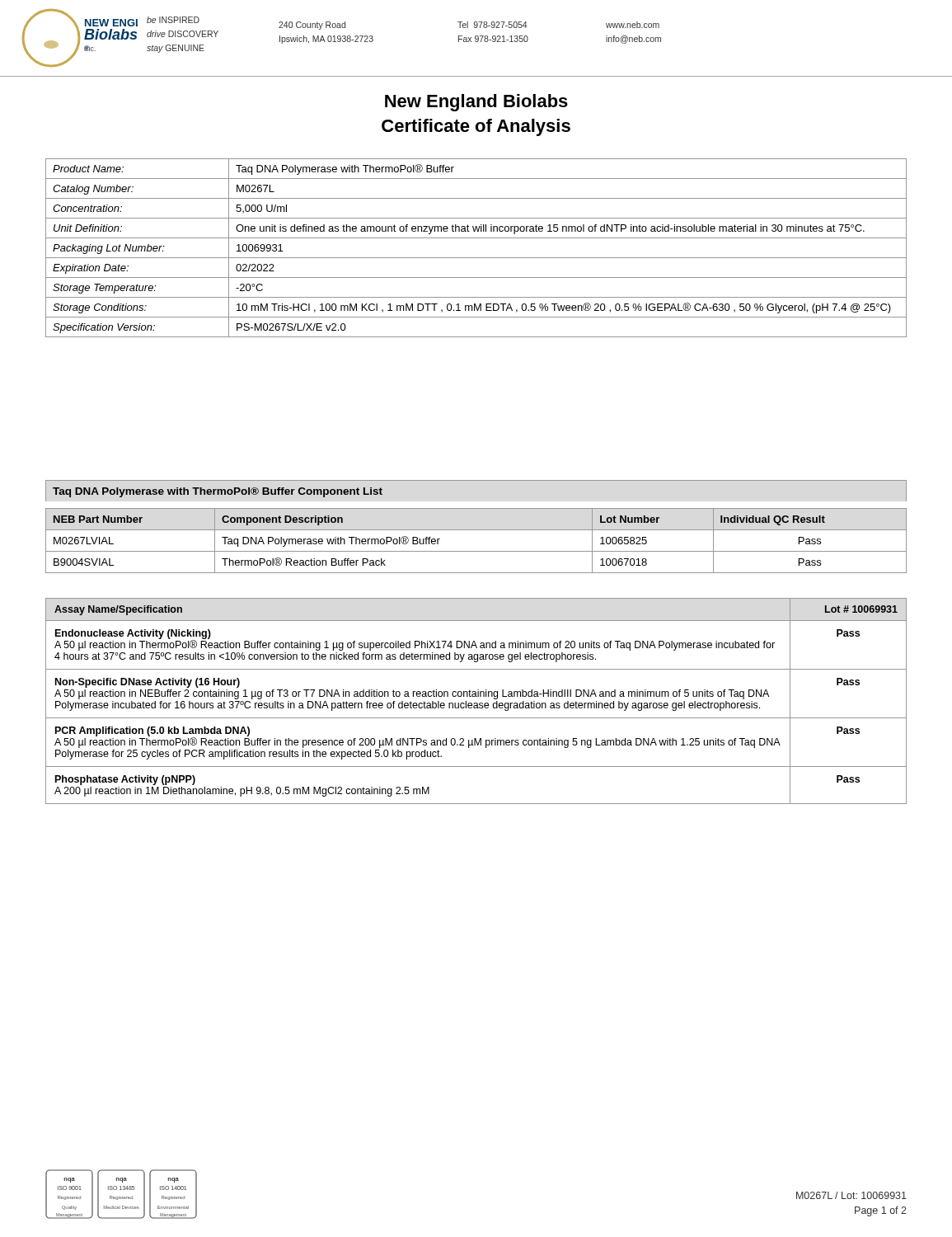Select the table that reads "Product Name:"
952x1237 pixels.
click(x=476, y=248)
